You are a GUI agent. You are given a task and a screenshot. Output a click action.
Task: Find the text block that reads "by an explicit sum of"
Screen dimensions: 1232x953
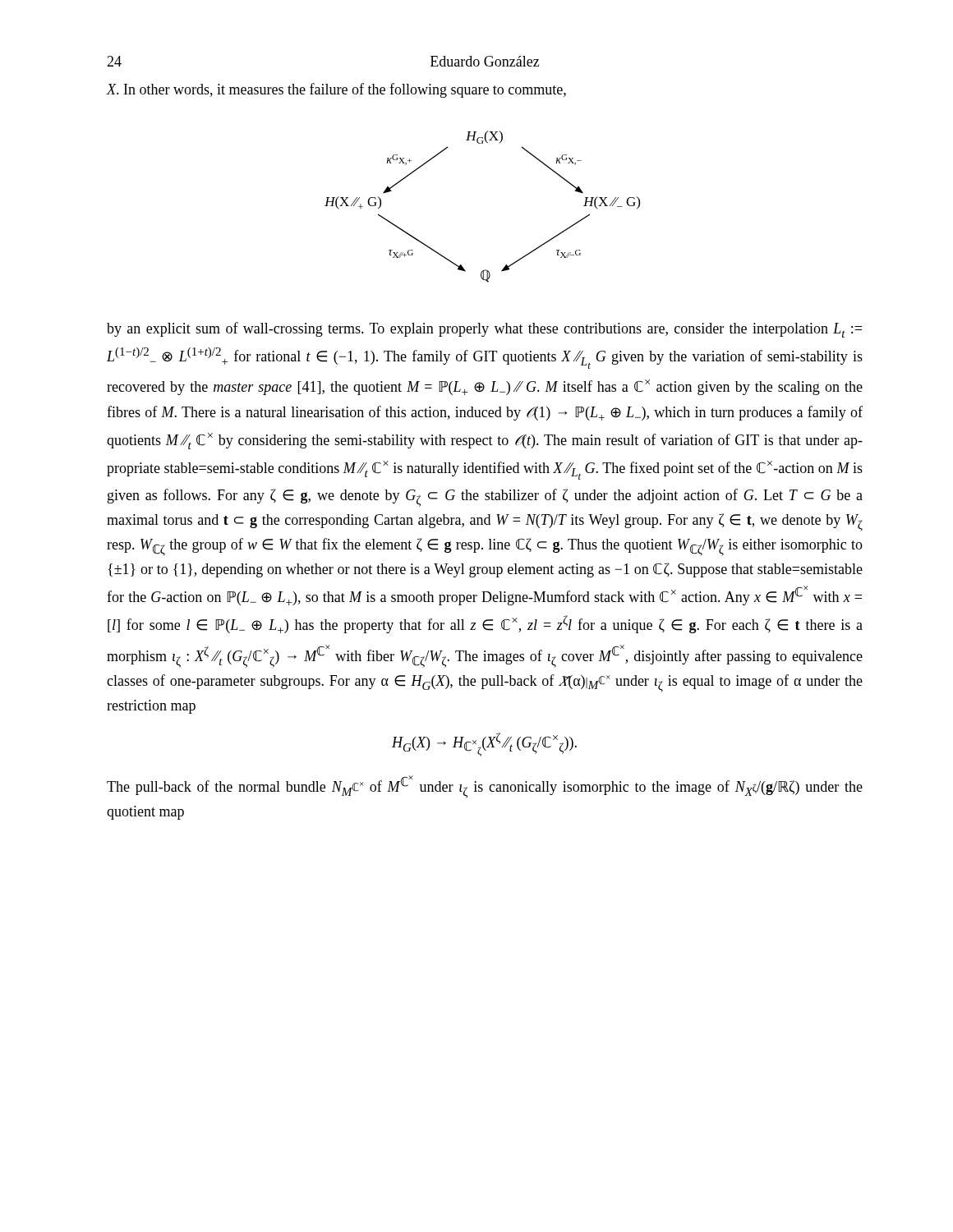click(x=485, y=517)
